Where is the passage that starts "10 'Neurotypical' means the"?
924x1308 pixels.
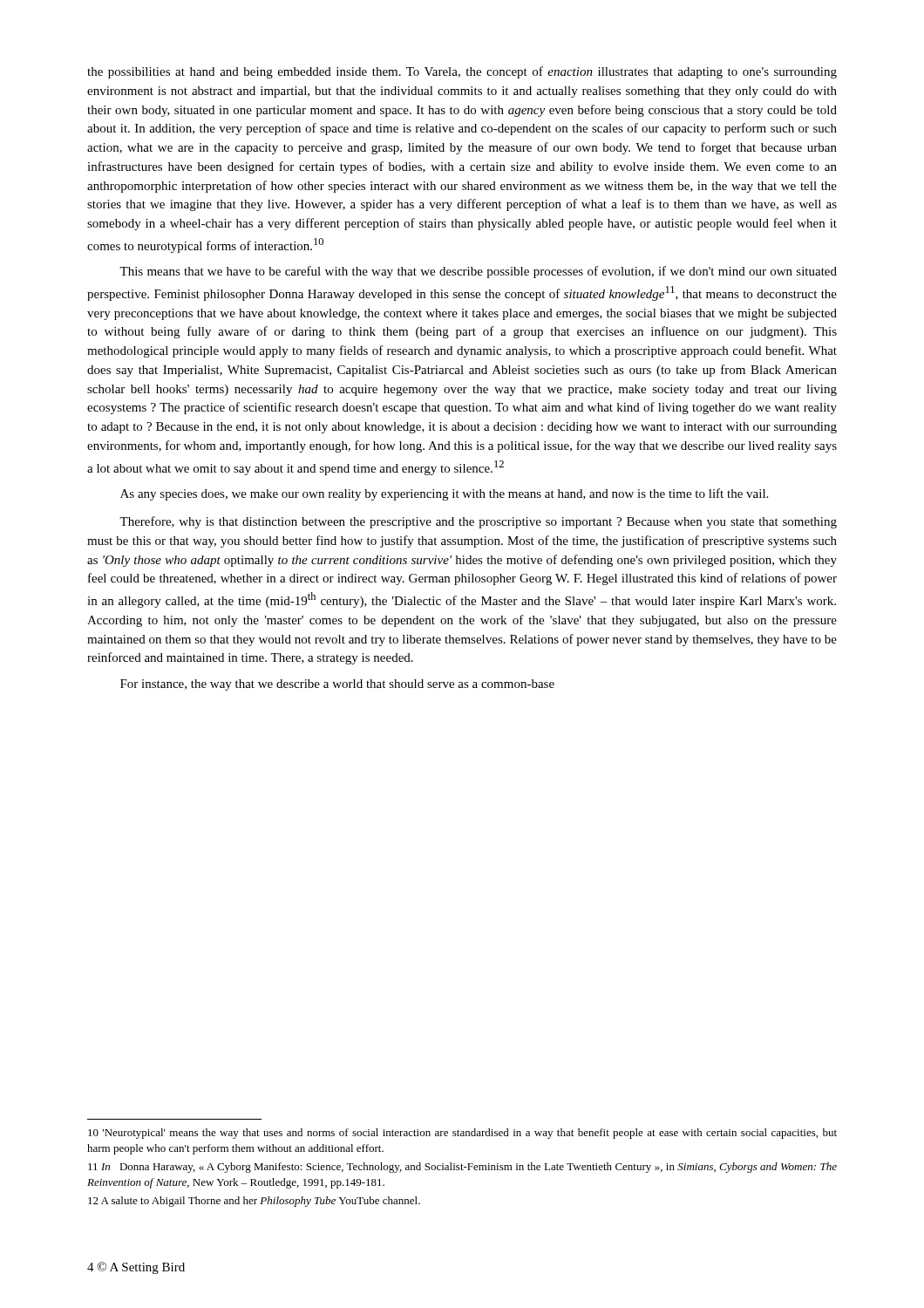click(462, 1140)
